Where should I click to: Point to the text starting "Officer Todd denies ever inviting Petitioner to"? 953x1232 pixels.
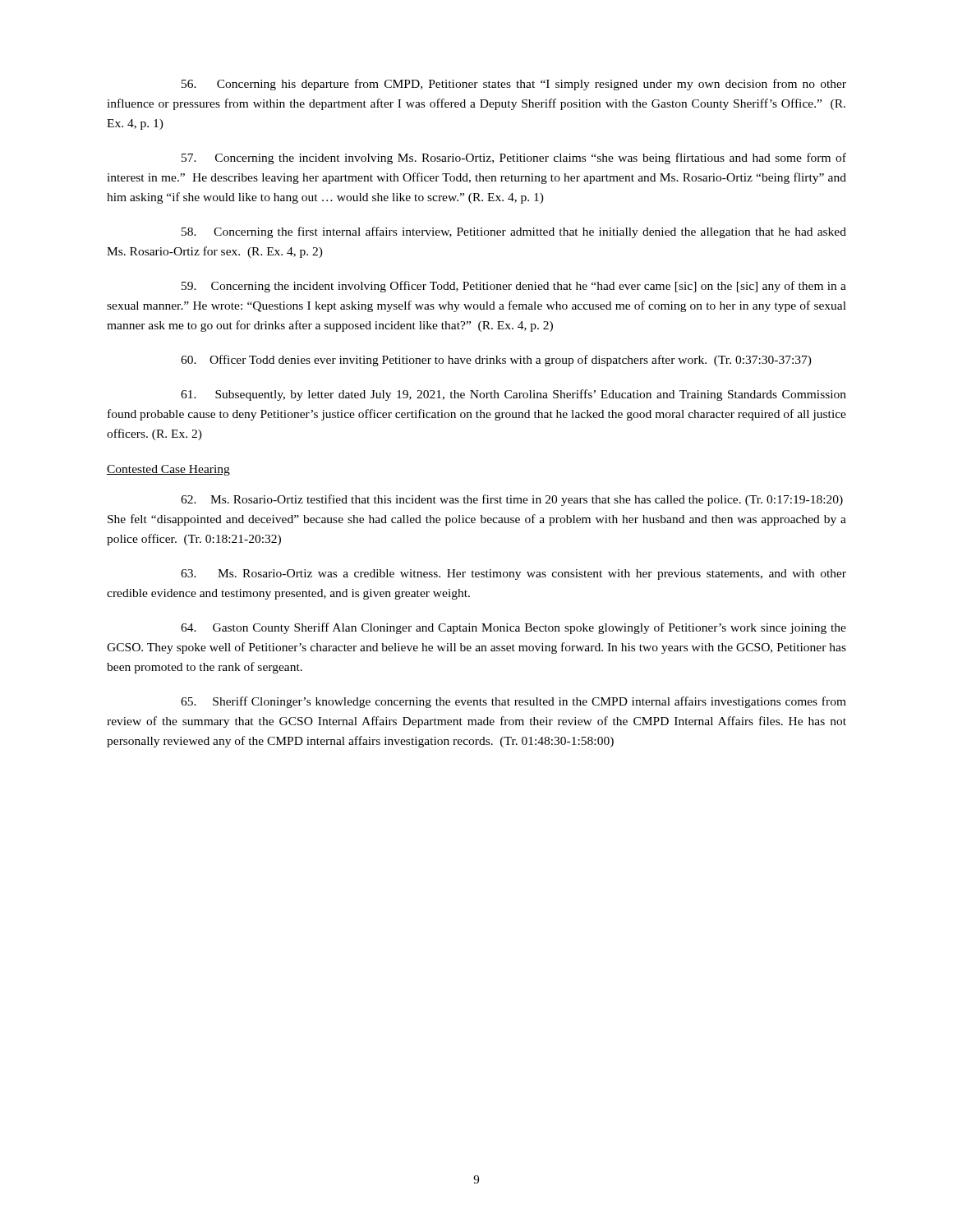496,359
